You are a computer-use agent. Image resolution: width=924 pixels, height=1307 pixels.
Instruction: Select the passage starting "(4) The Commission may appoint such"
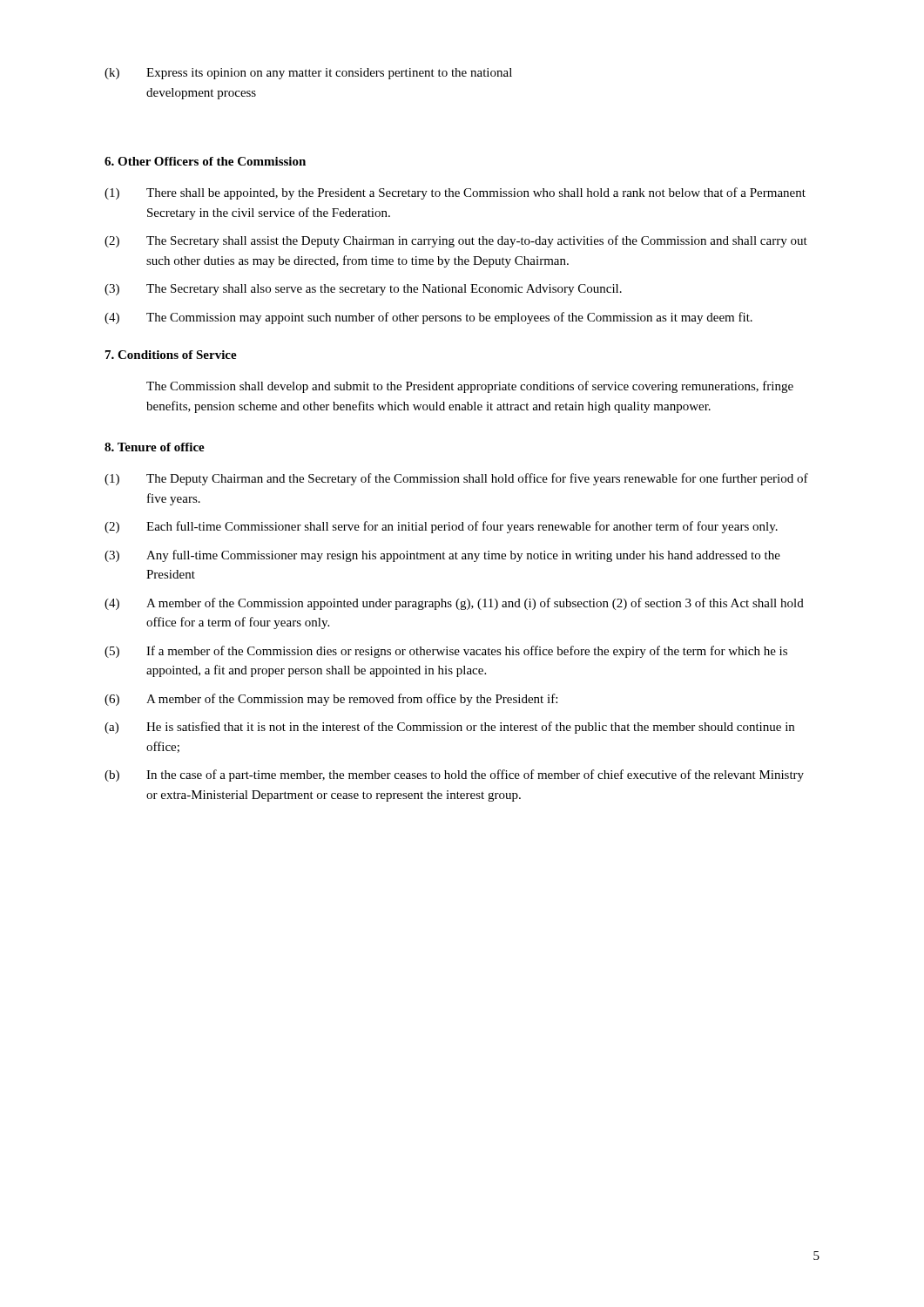458,317
